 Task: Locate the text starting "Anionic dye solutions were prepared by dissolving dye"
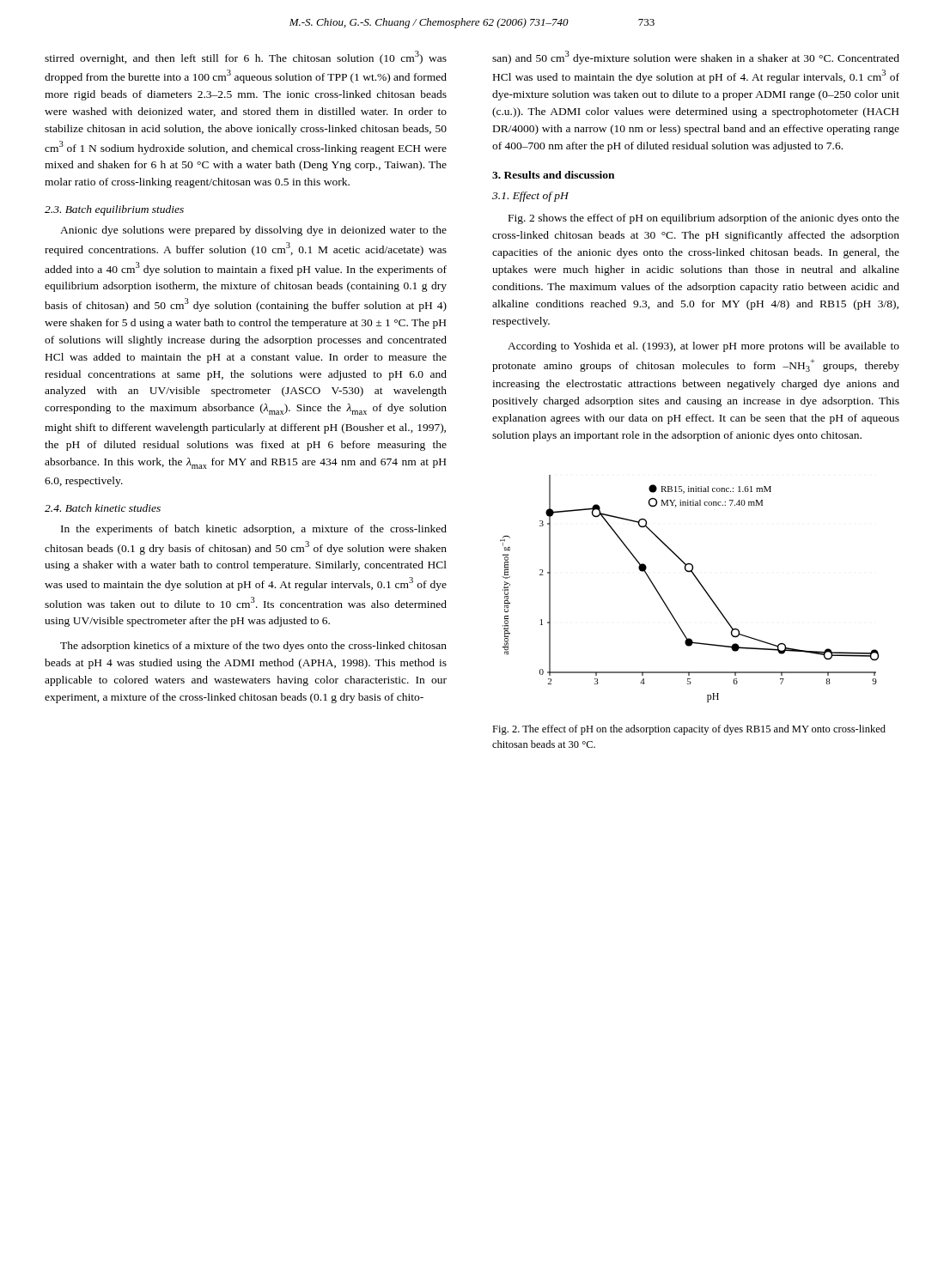(x=246, y=355)
